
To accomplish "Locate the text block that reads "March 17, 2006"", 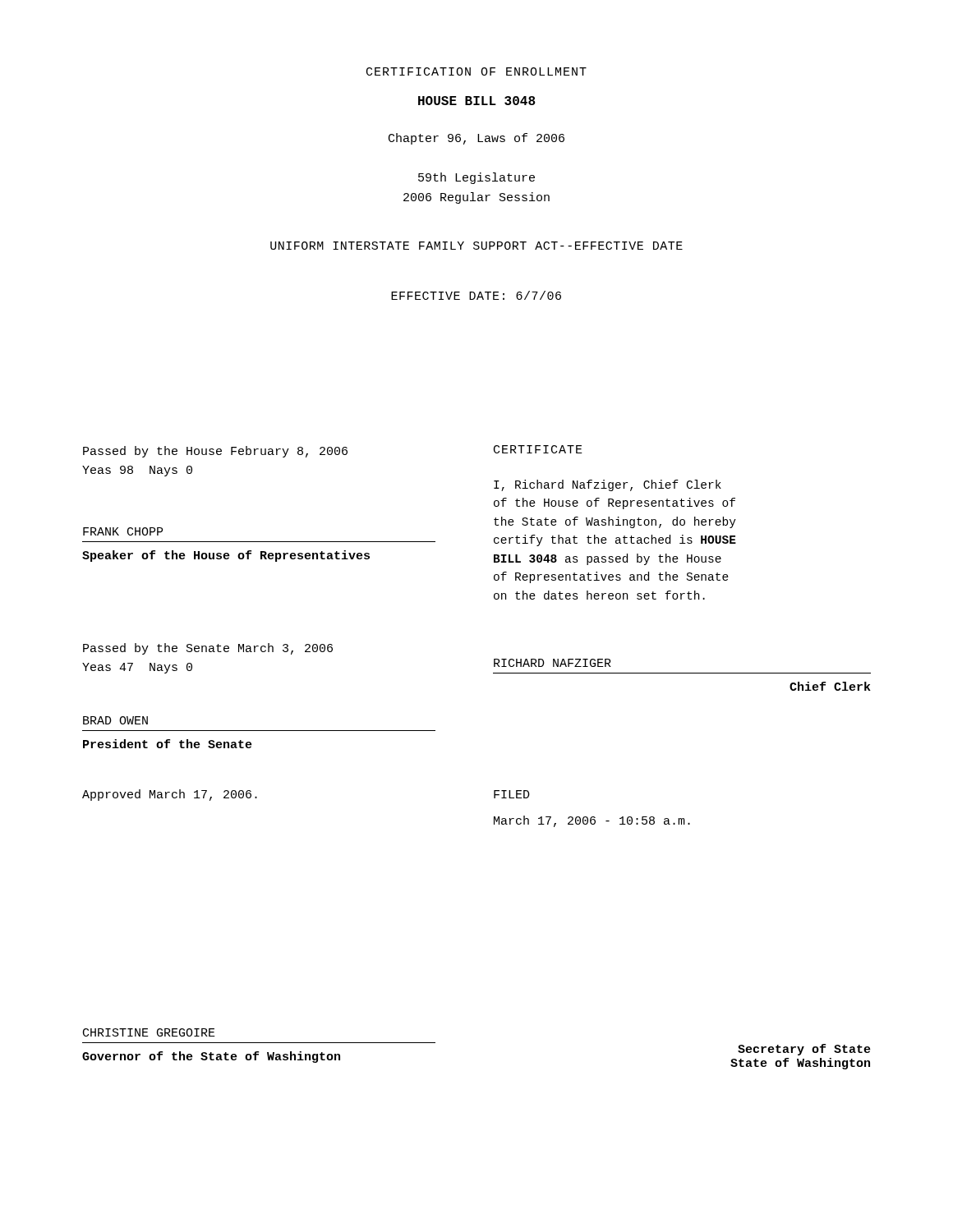I will coord(593,822).
